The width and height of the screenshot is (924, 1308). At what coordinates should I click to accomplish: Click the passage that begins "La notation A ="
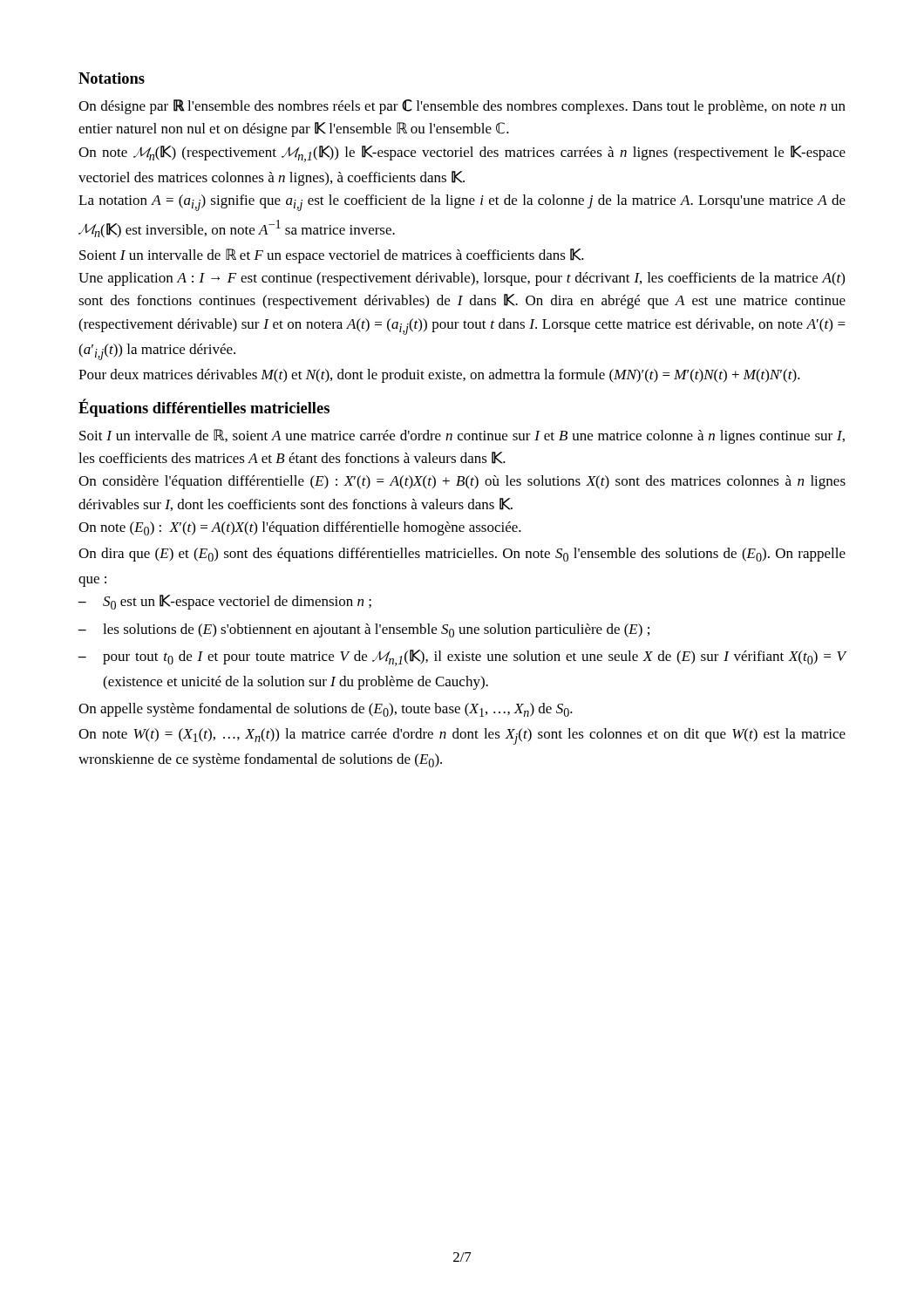click(462, 216)
